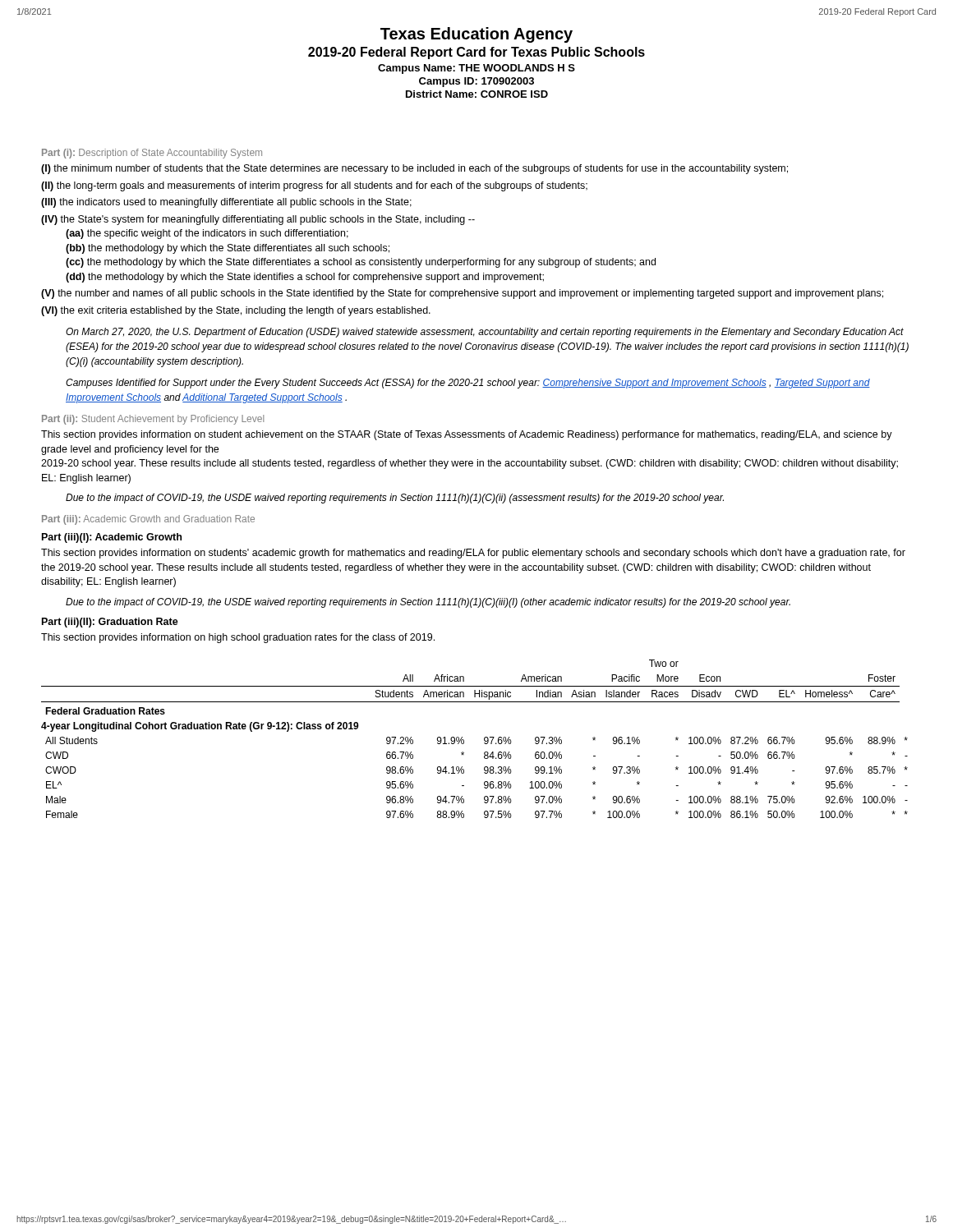Where is the passage that starts "(II) the long-term goals and measurements of"?
The height and width of the screenshot is (1232, 953).
[x=314, y=185]
